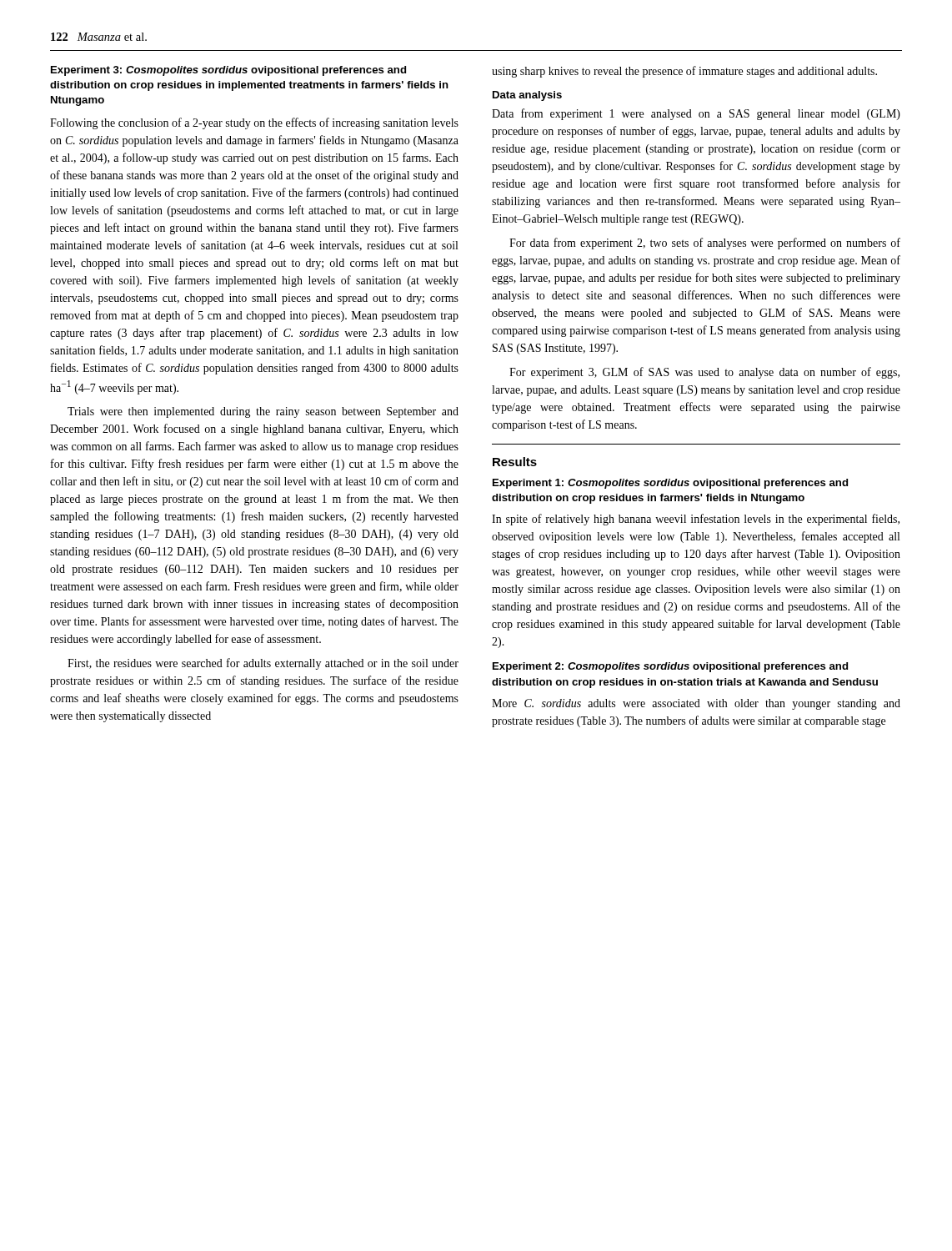Click on the text block that reads "For experiment 3, GLM"
The width and height of the screenshot is (952, 1251).
coord(696,399)
